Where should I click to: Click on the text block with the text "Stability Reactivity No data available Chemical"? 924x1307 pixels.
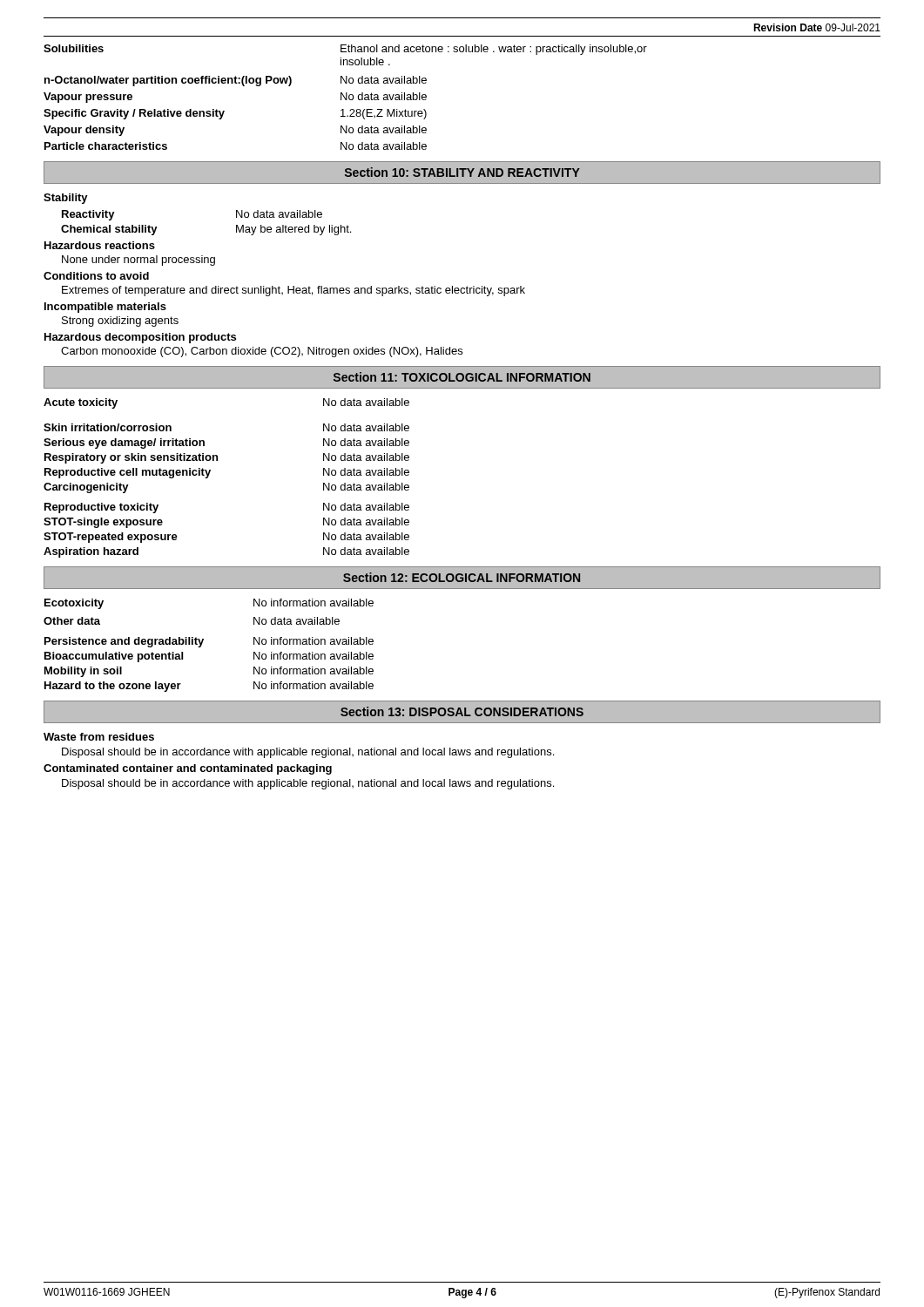(x=66, y=199)
